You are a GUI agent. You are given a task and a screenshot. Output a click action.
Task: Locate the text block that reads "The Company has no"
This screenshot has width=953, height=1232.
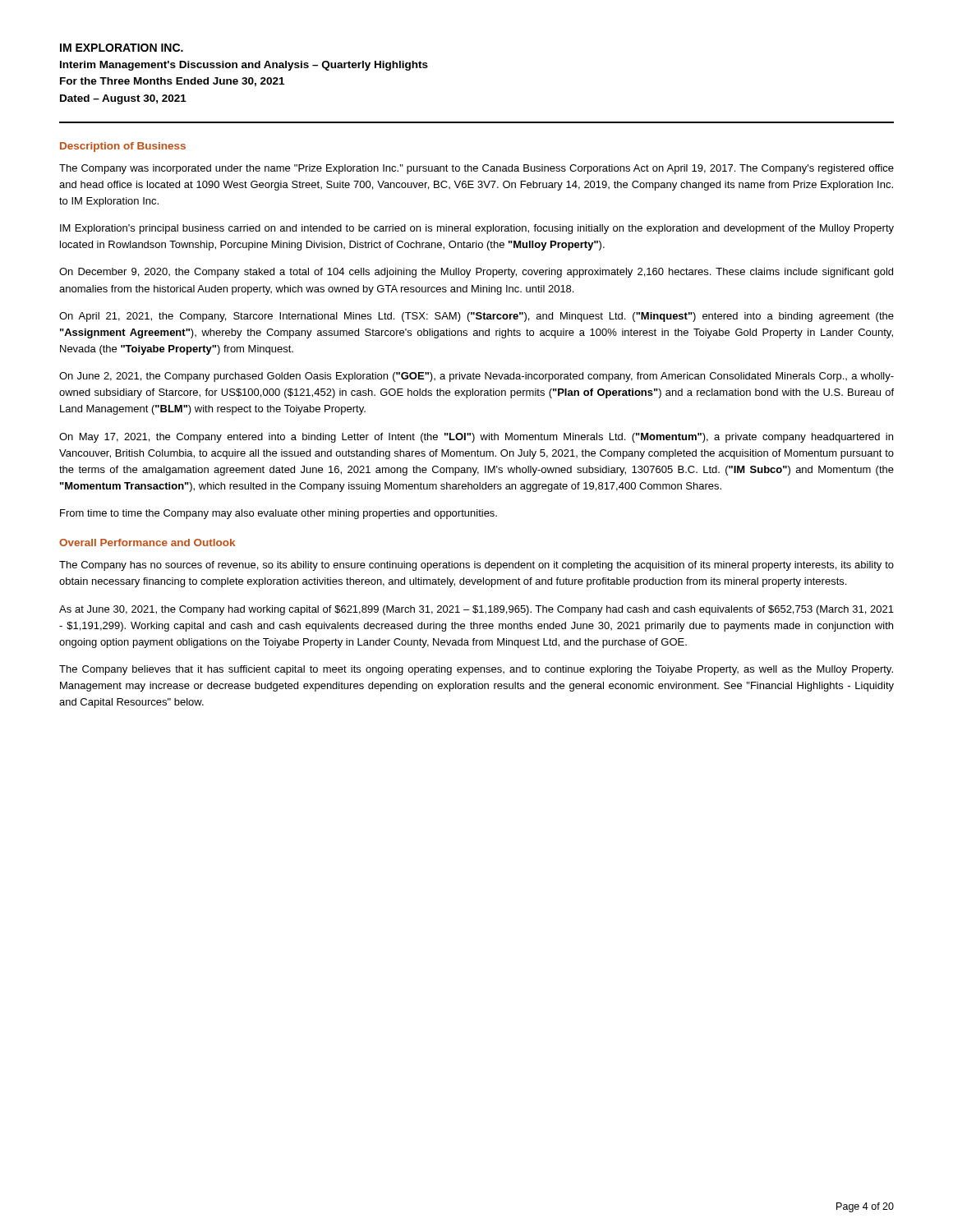coord(476,573)
